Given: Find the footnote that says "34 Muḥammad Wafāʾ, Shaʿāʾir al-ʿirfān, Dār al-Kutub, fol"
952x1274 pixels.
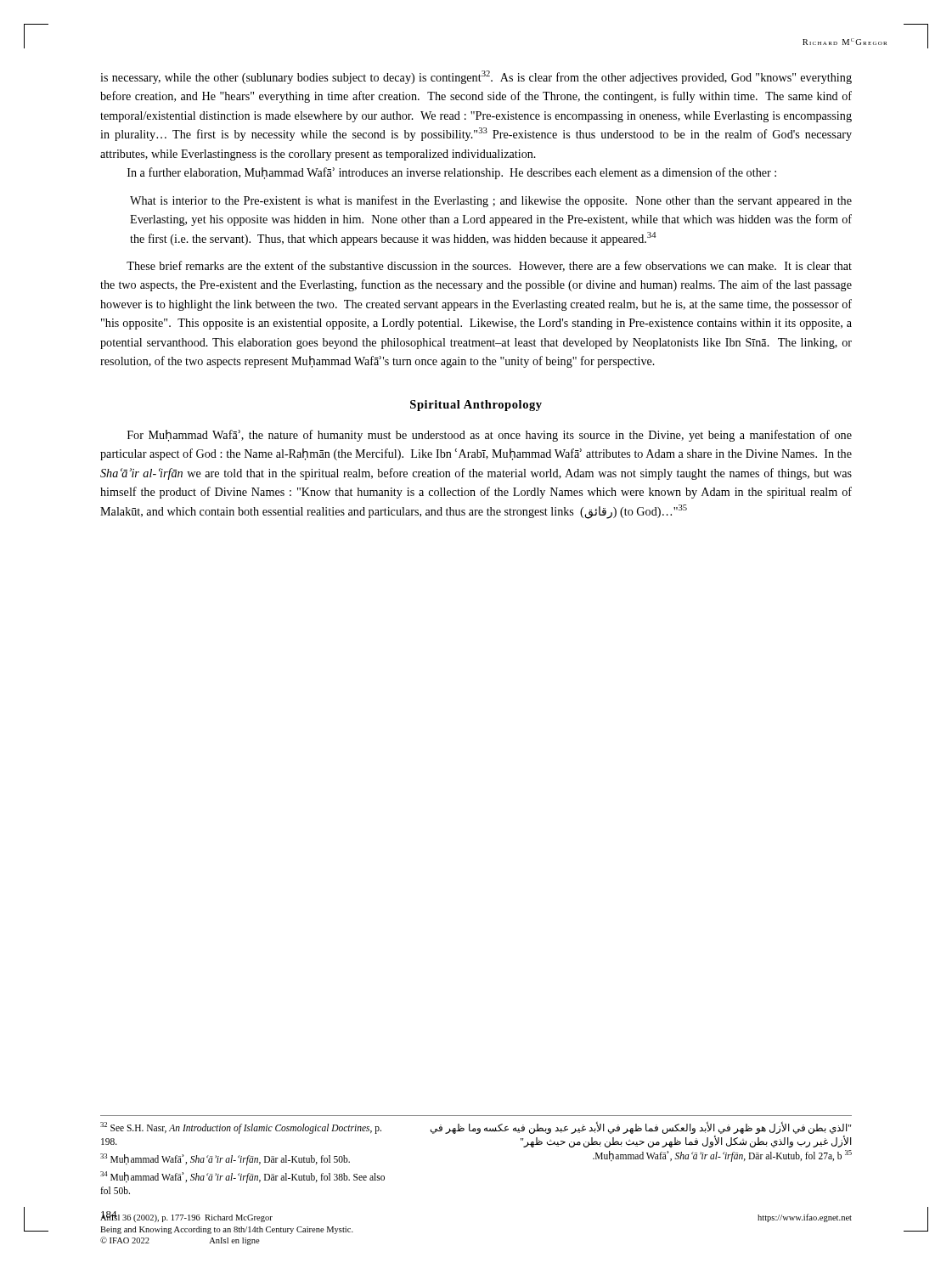Looking at the screenshot, I should point(243,1183).
